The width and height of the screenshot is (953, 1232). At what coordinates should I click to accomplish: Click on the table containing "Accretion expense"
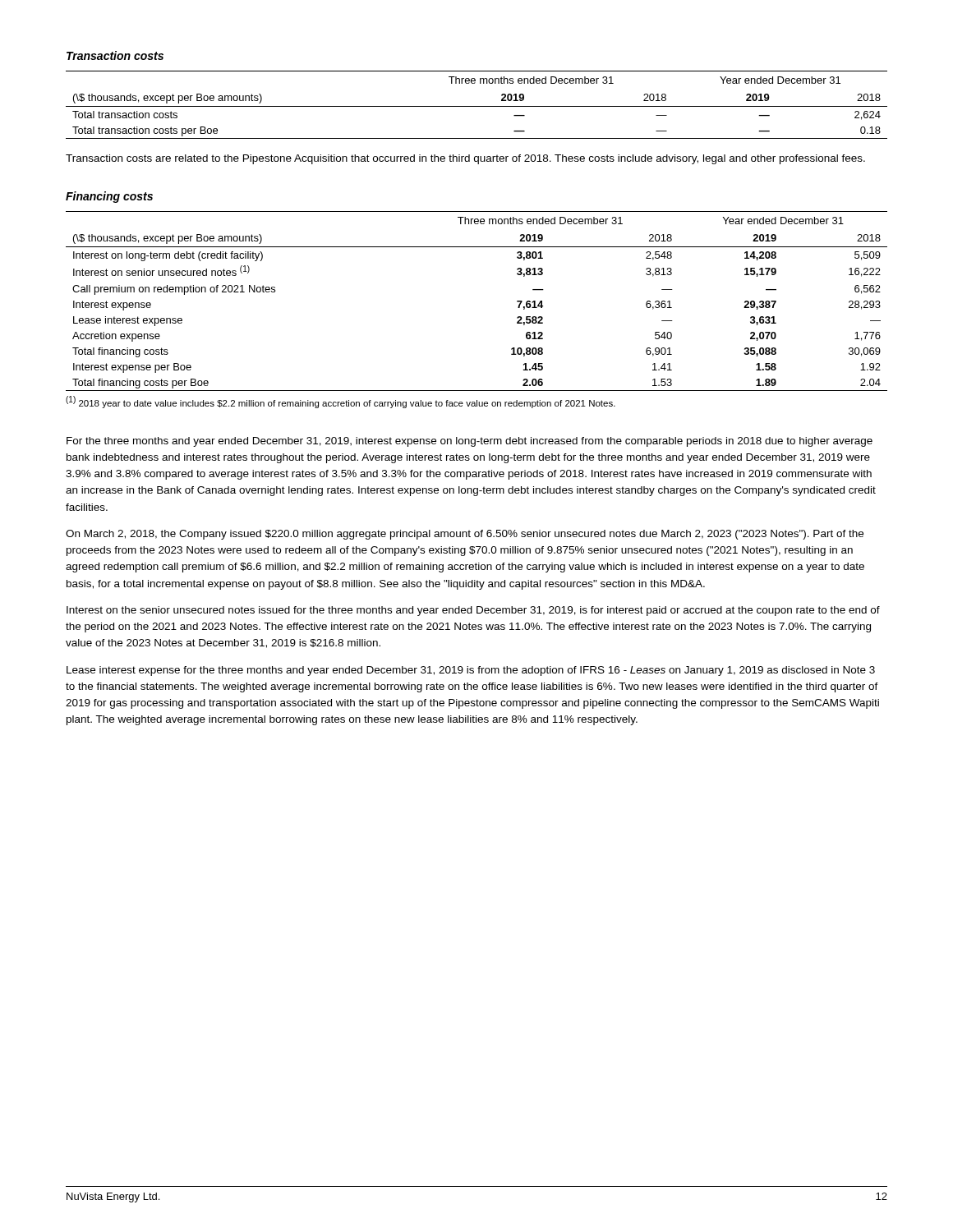476,301
